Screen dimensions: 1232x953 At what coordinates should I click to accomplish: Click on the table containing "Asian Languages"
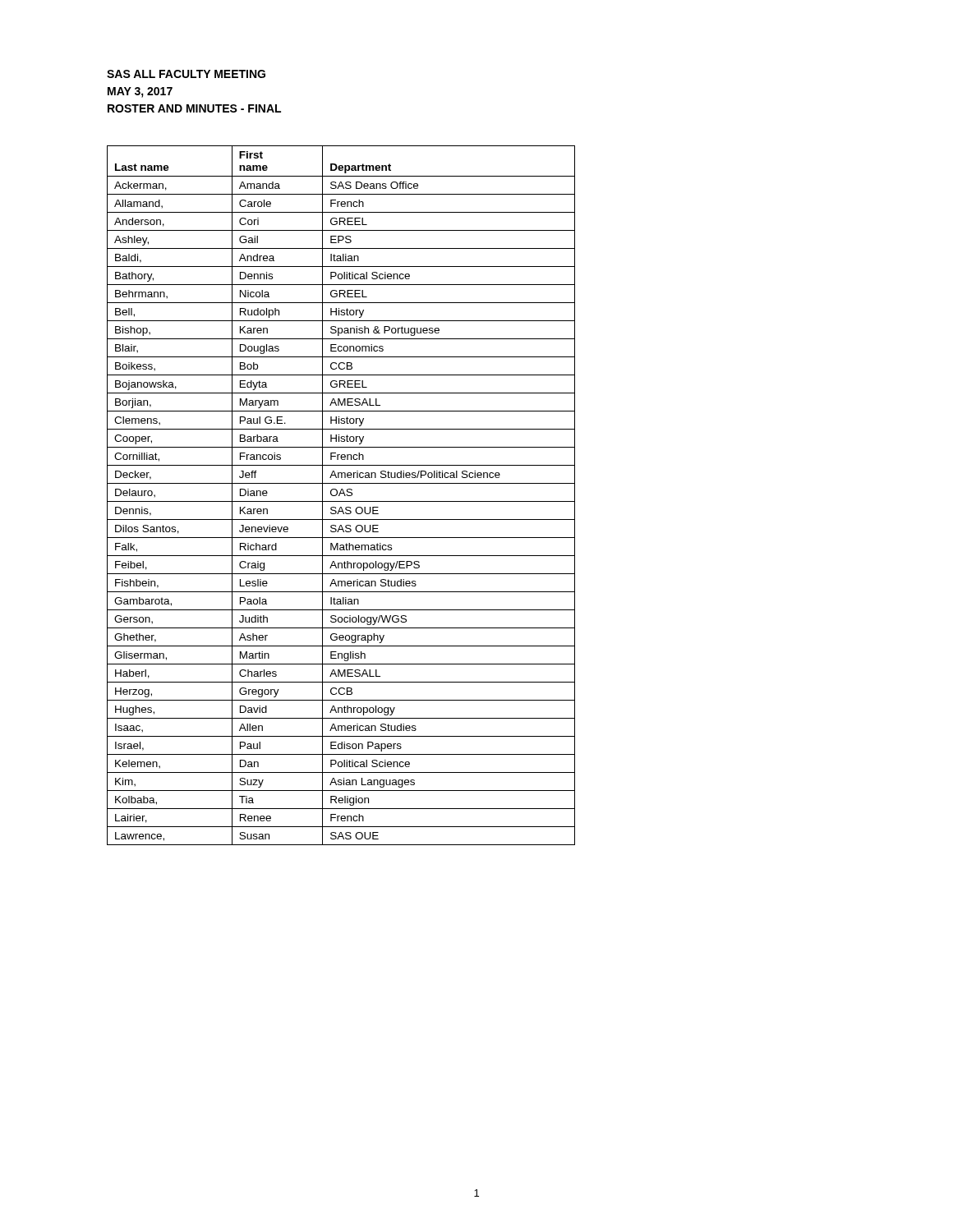click(353, 495)
